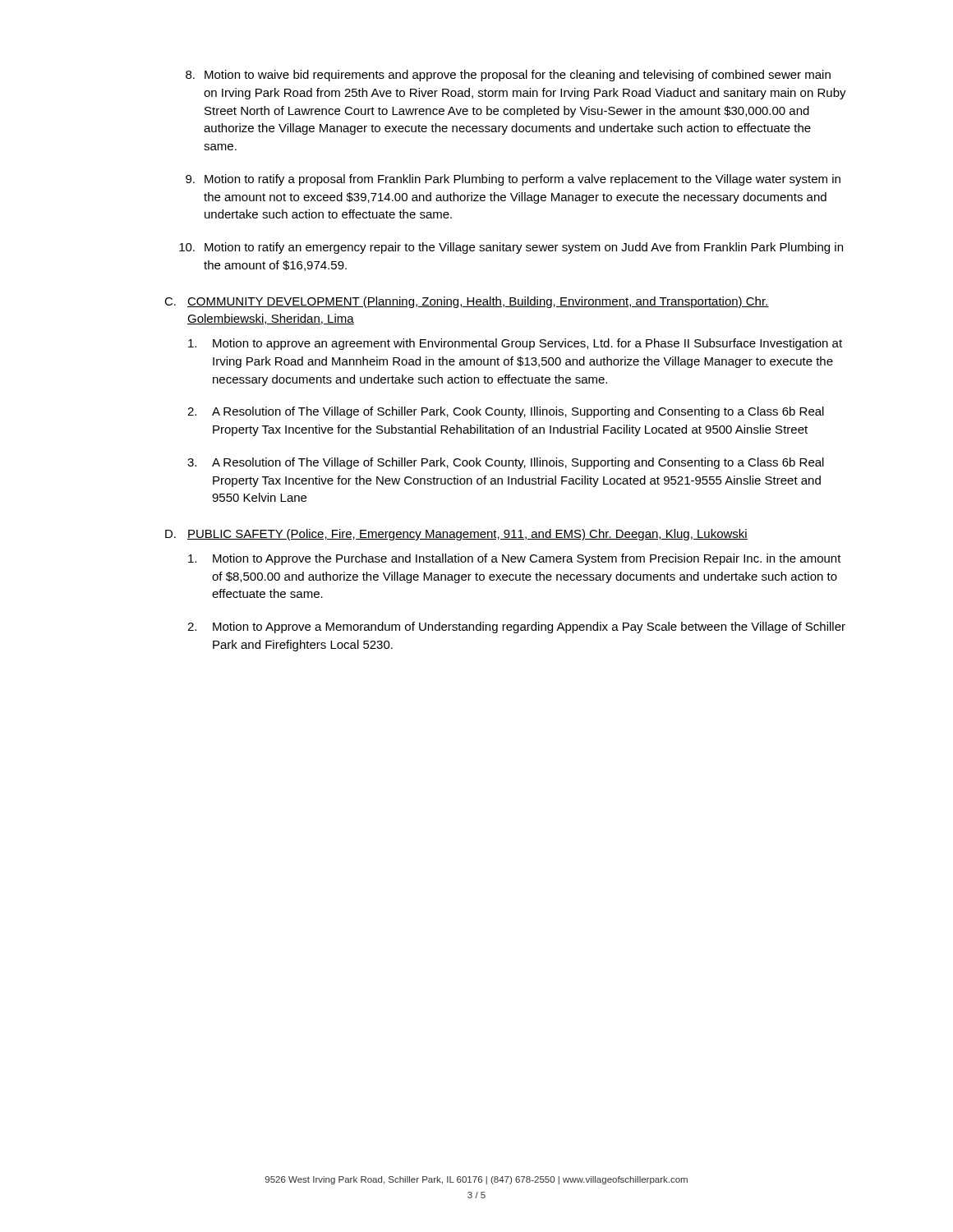Point to the passage starting "10. Motion to ratify an"
Screen dimensions: 1232x953
[x=505, y=256]
